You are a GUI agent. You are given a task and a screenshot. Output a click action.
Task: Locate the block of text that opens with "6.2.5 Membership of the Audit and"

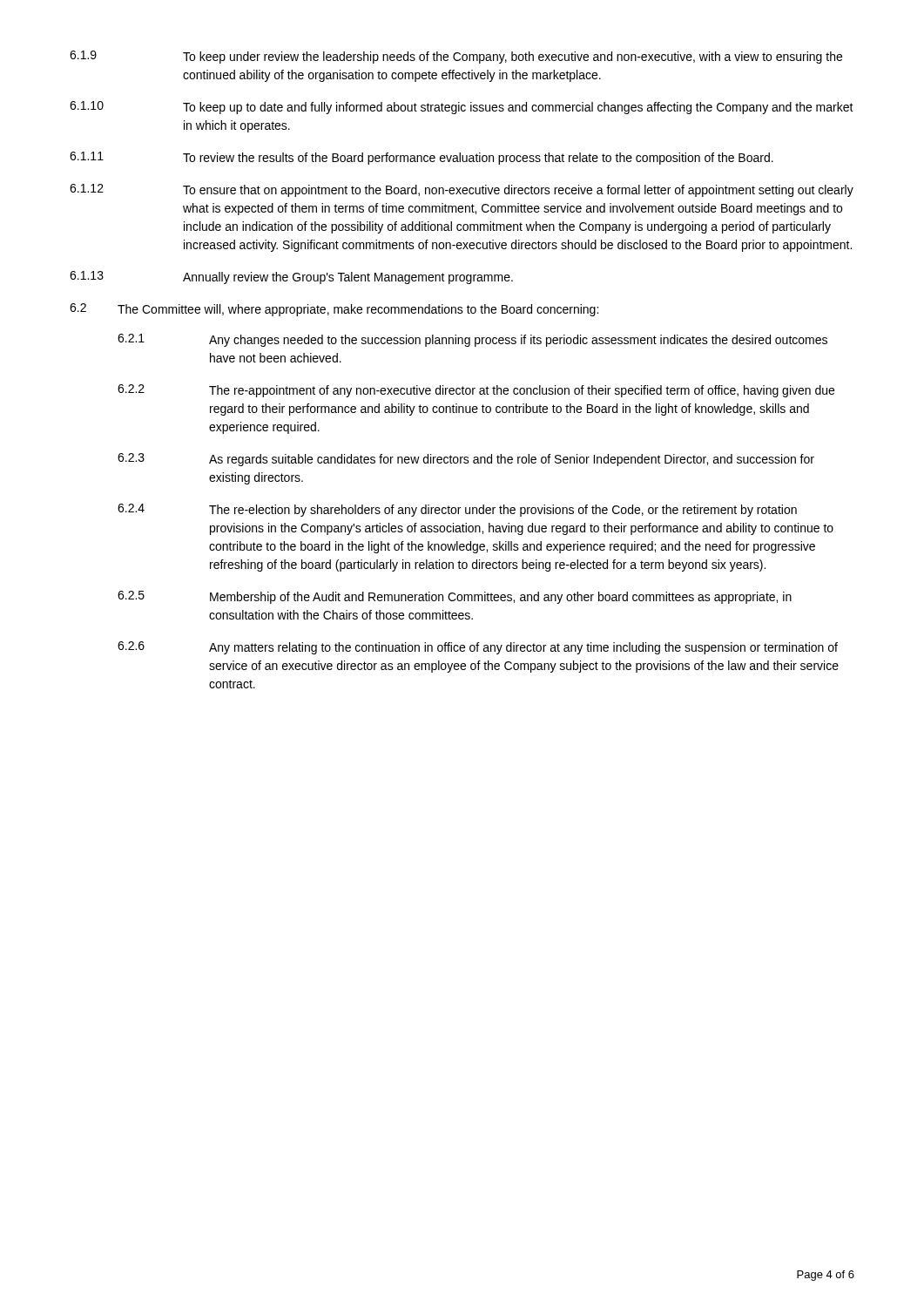(x=486, y=606)
